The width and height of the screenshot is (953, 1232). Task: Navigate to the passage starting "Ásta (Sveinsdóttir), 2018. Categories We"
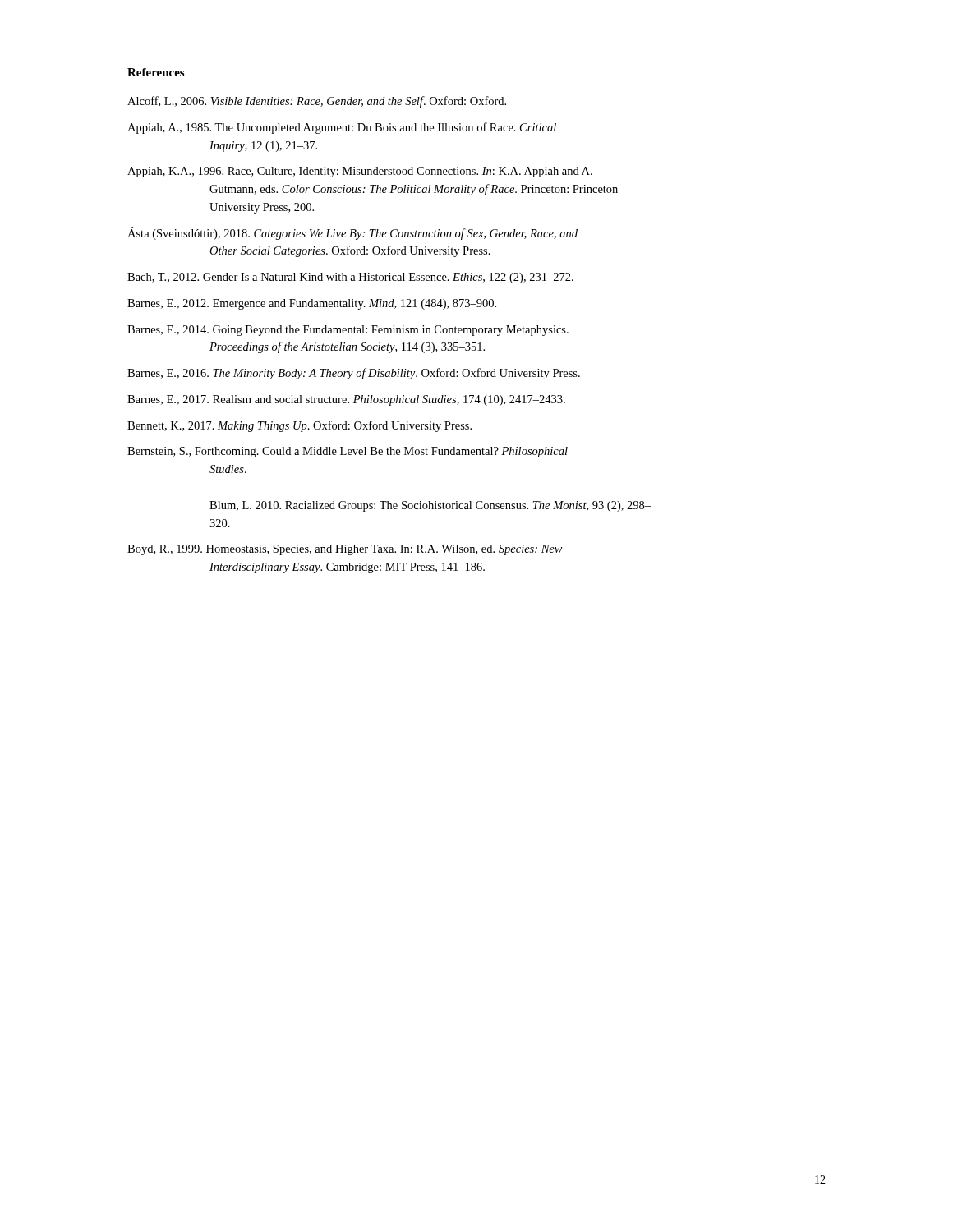click(x=476, y=243)
